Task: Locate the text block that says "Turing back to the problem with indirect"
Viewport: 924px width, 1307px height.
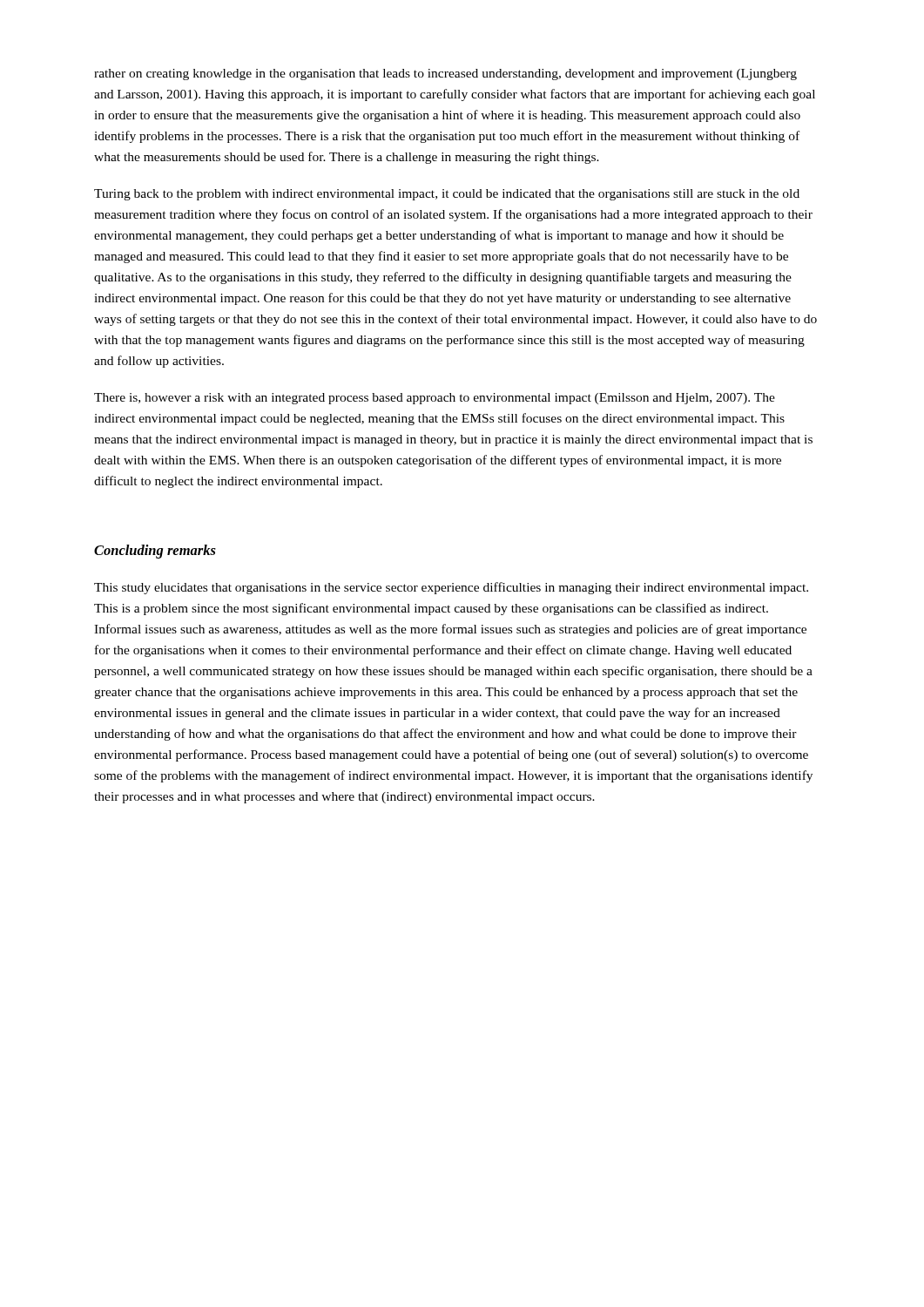Action: pos(456,277)
